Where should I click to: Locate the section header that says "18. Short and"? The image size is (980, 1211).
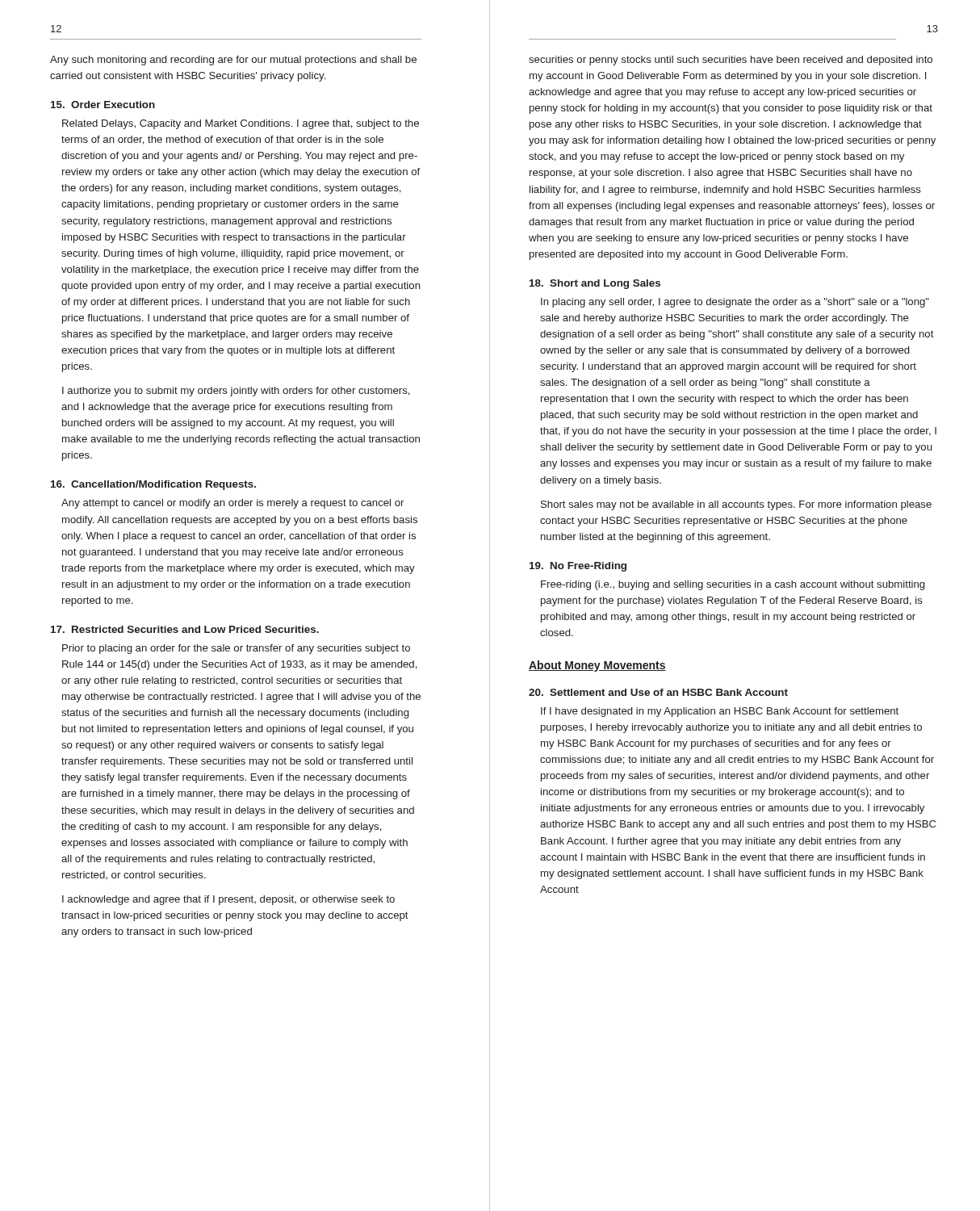(595, 283)
